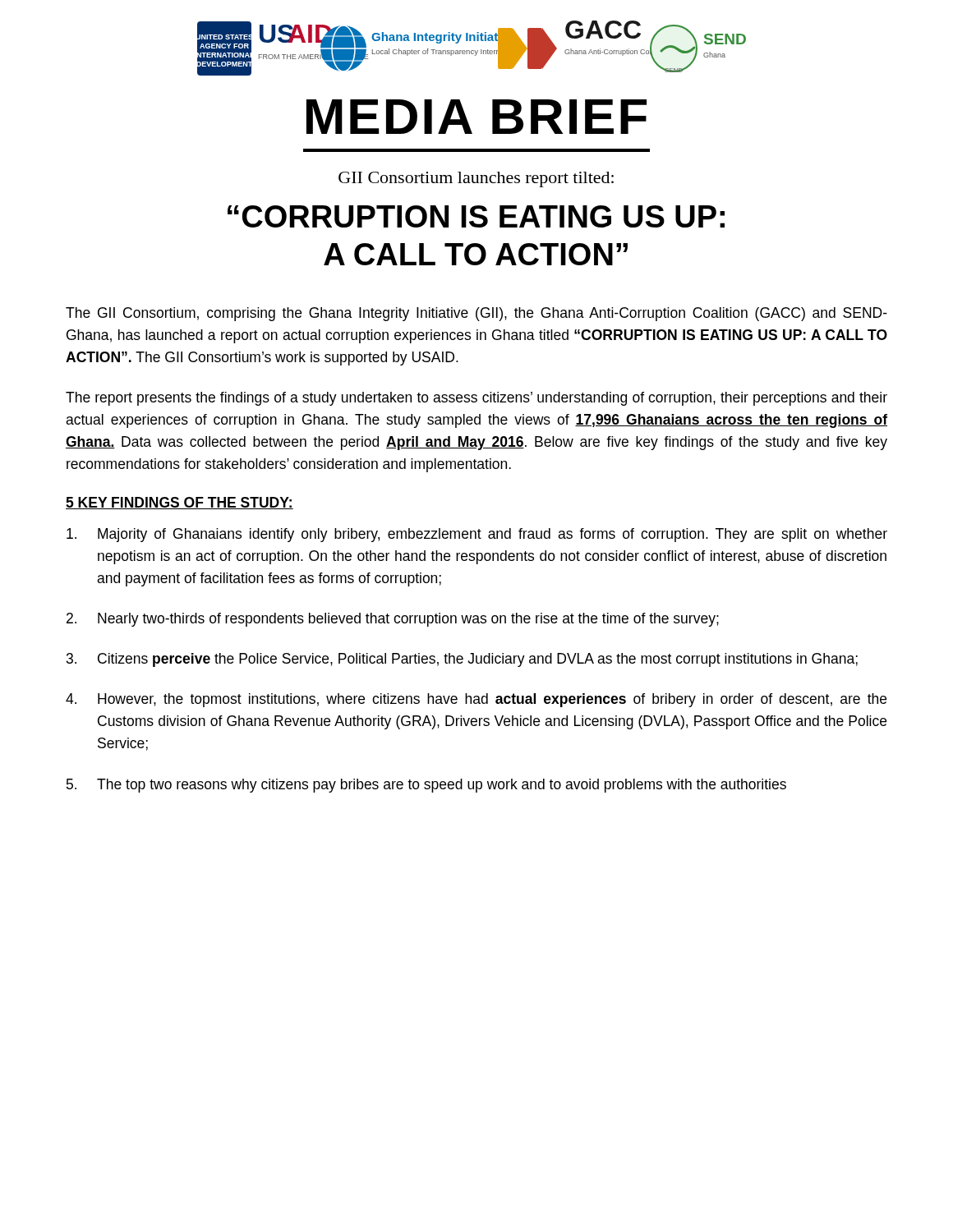Select the list item that says "3. Citizens perceive the"

(x=476, y=659)
